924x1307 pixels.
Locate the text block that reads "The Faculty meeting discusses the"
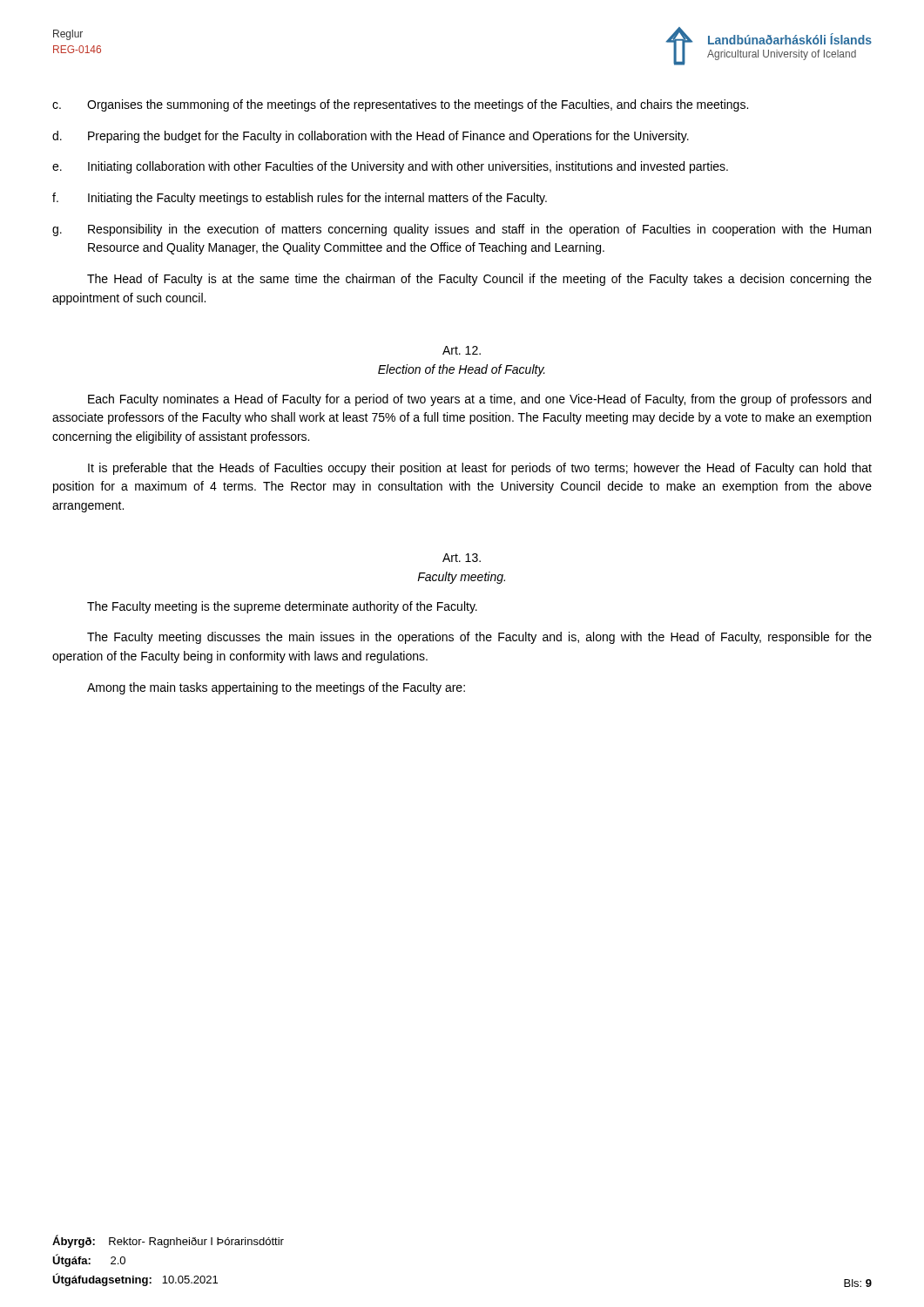(x=462, y=647)
